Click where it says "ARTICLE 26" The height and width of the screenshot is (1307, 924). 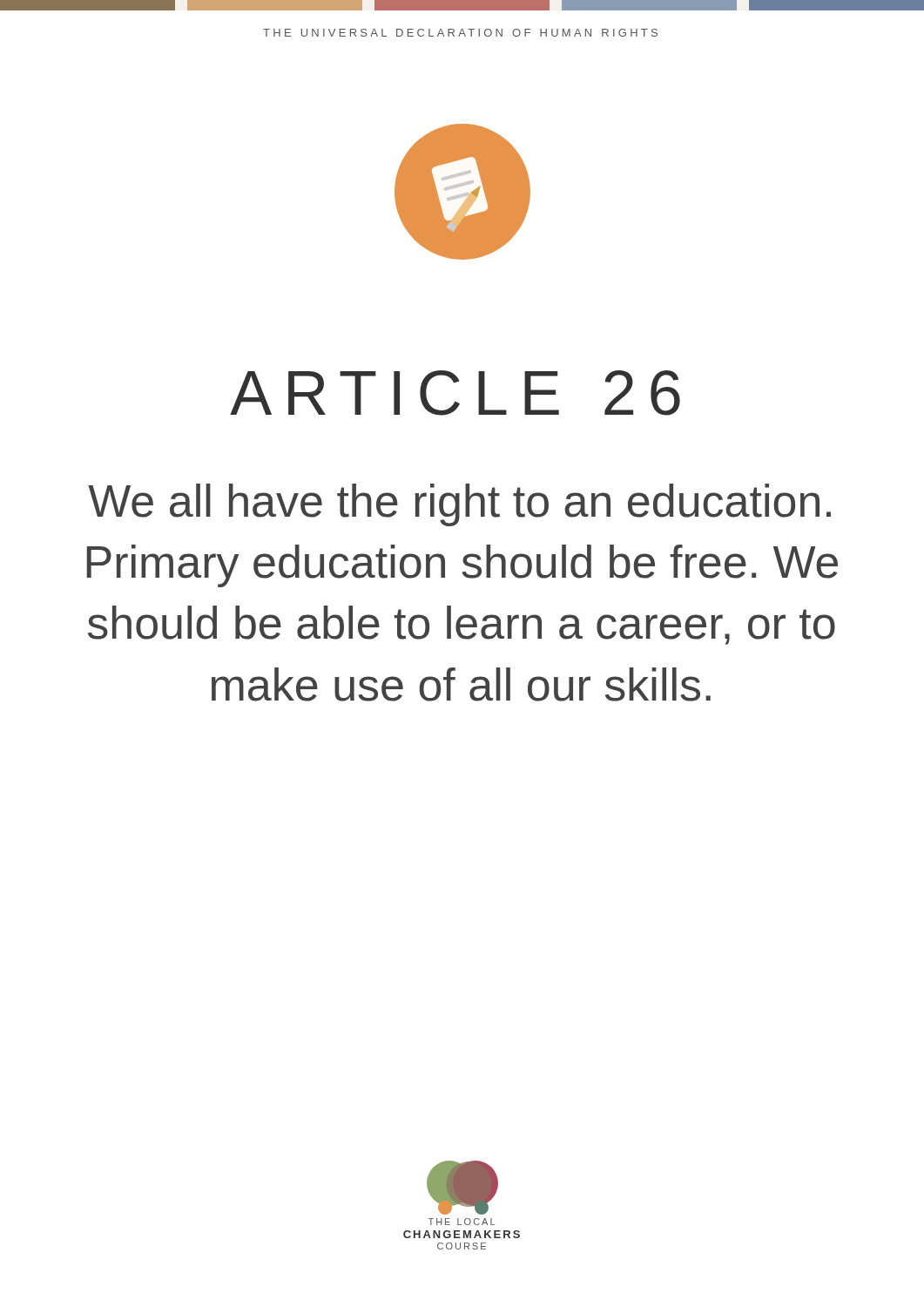coord(462,393)
